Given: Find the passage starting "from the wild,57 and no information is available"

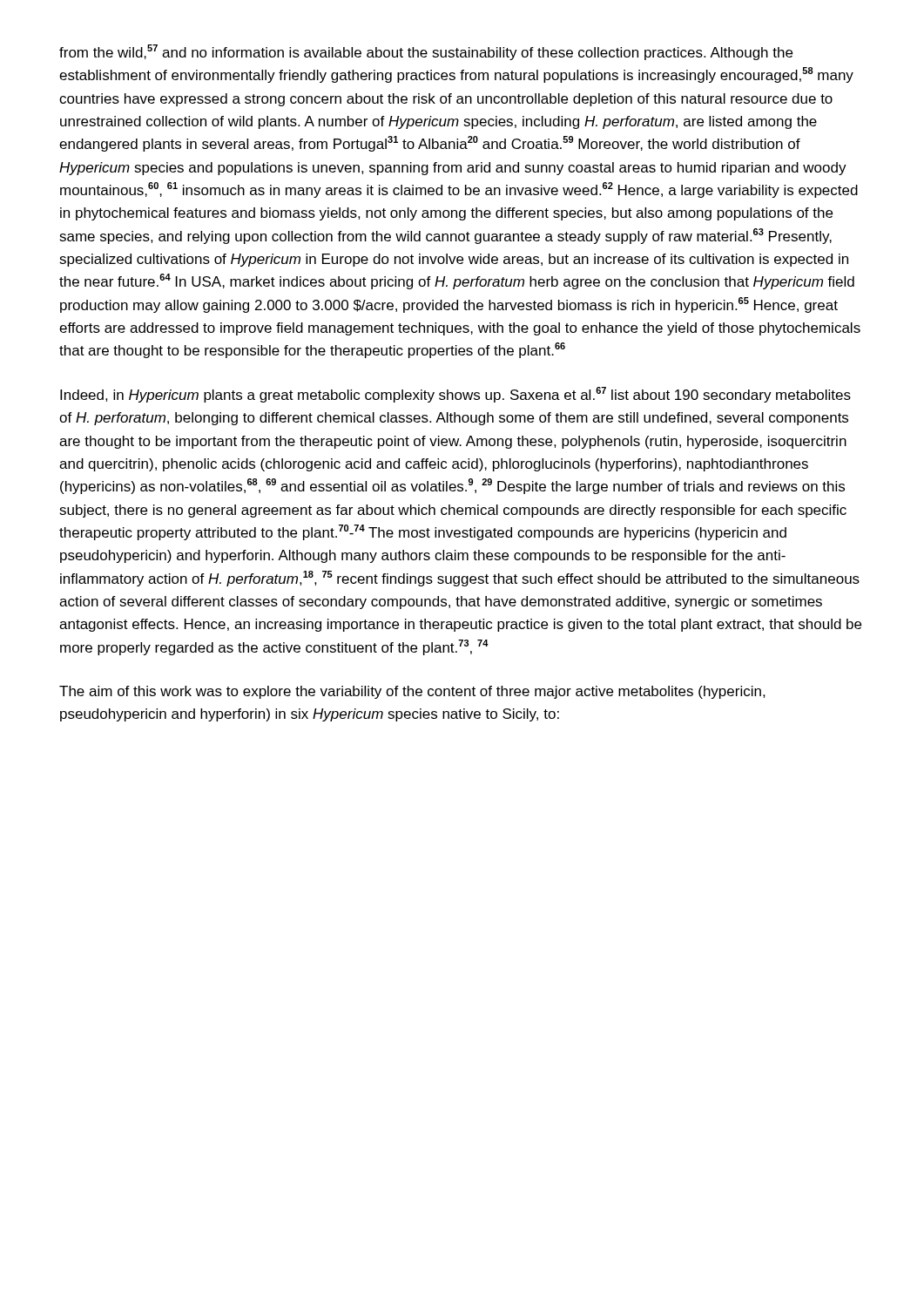Looking at the screenshot, I should (x=460, y=201).
